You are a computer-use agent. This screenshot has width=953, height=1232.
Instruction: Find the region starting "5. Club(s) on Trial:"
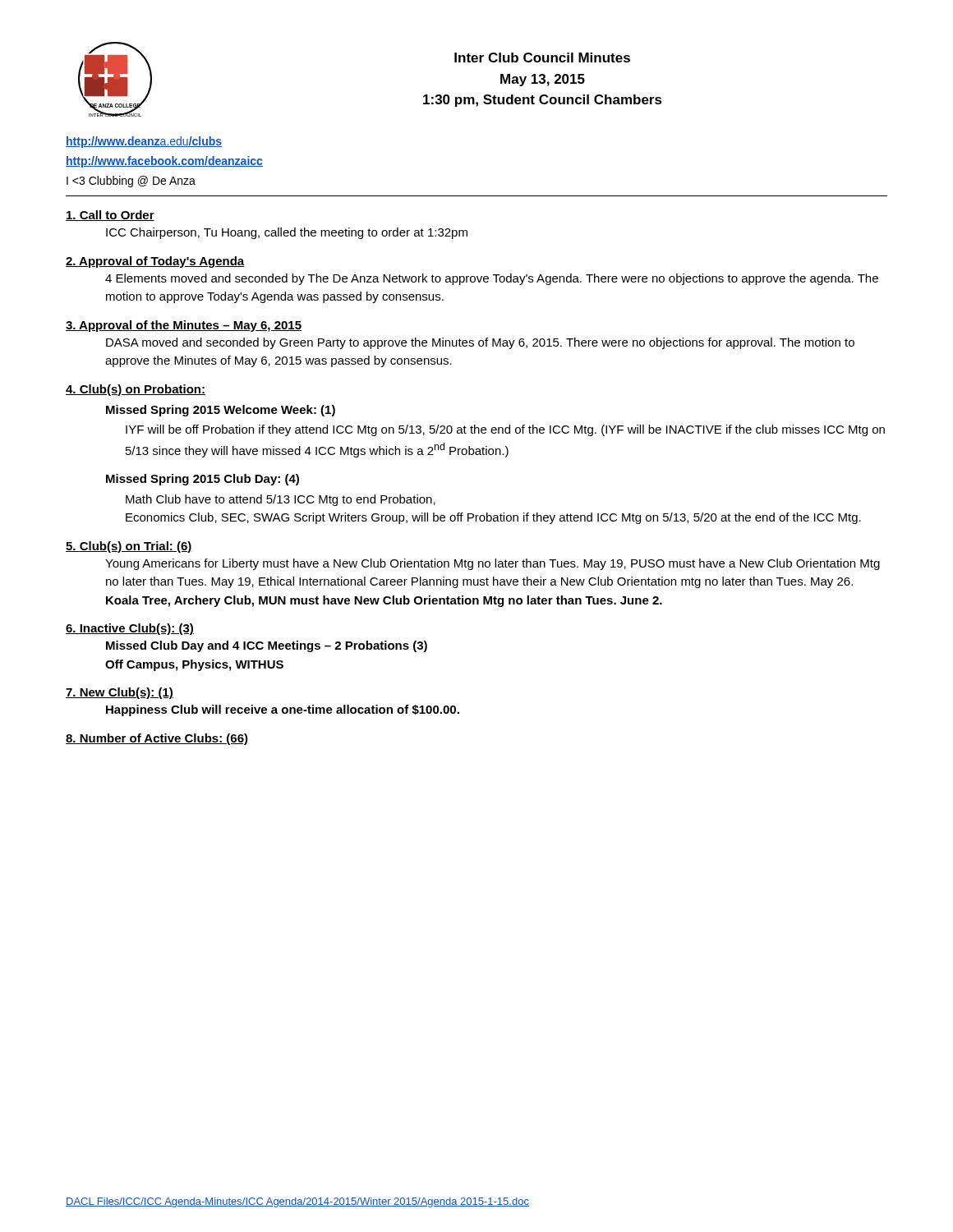[129, 546]
